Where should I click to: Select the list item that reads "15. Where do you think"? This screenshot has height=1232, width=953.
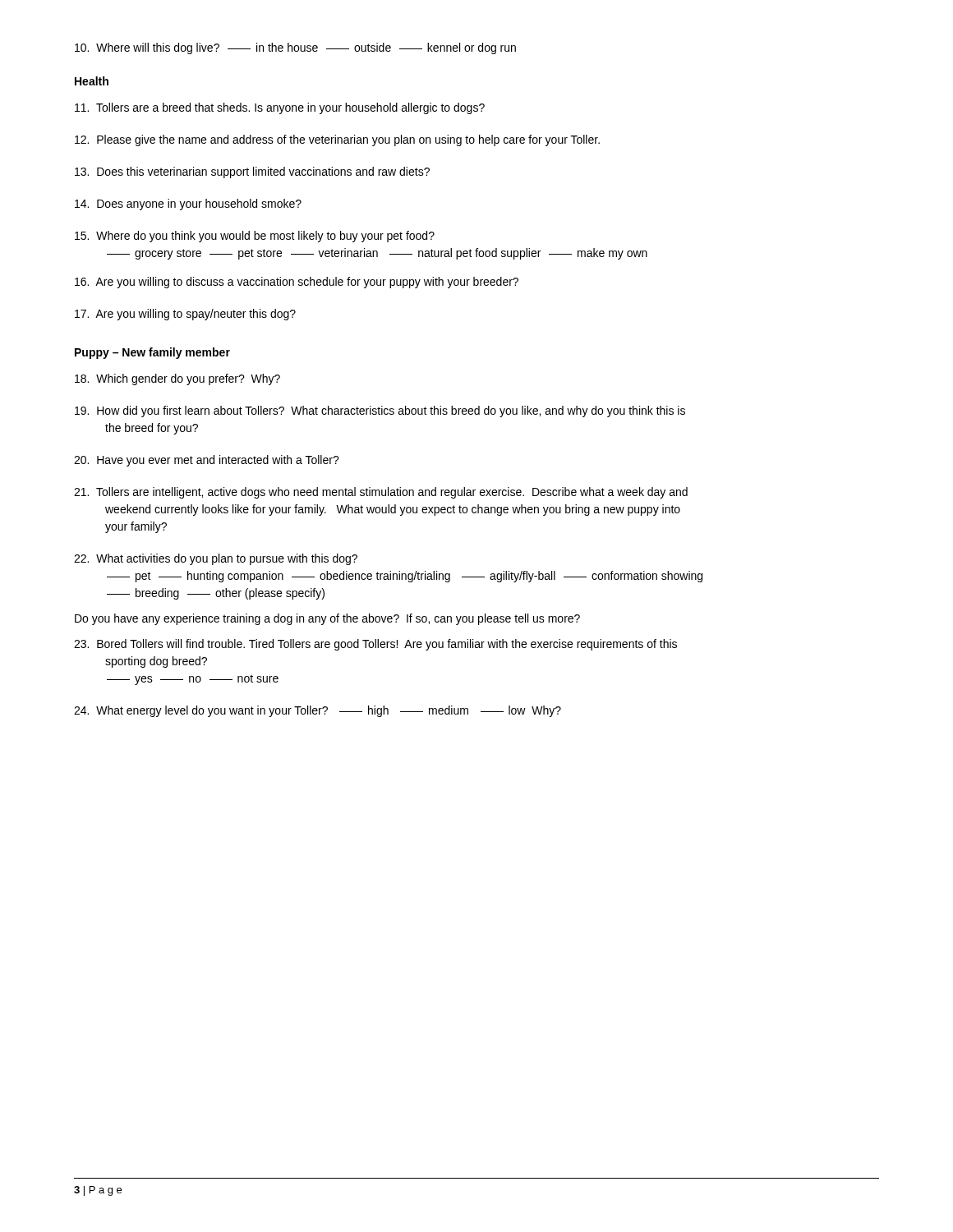tap(476, 245)
